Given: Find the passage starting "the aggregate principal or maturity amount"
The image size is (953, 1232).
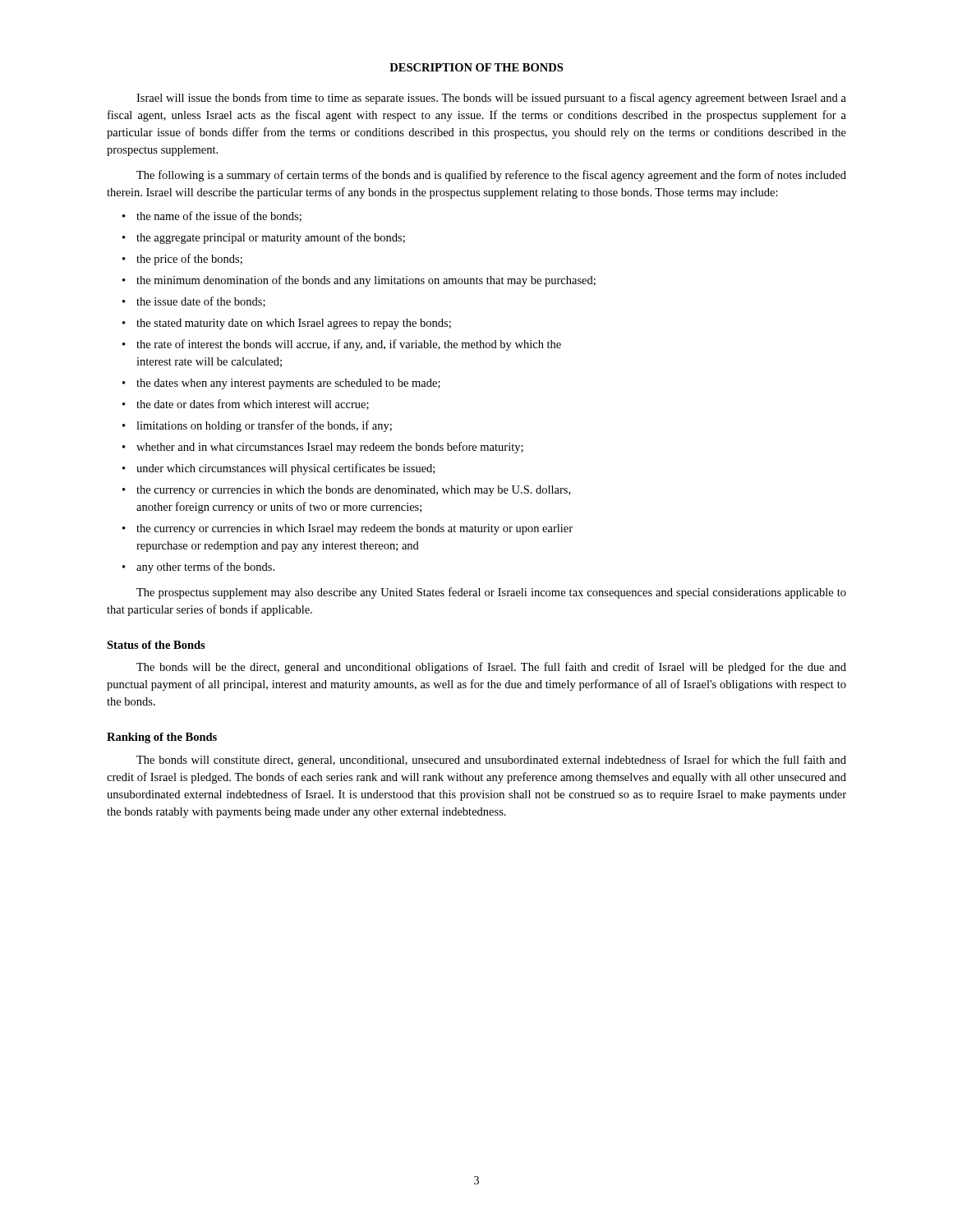Looking at the screenshot, I should click(x=271, y=237).
